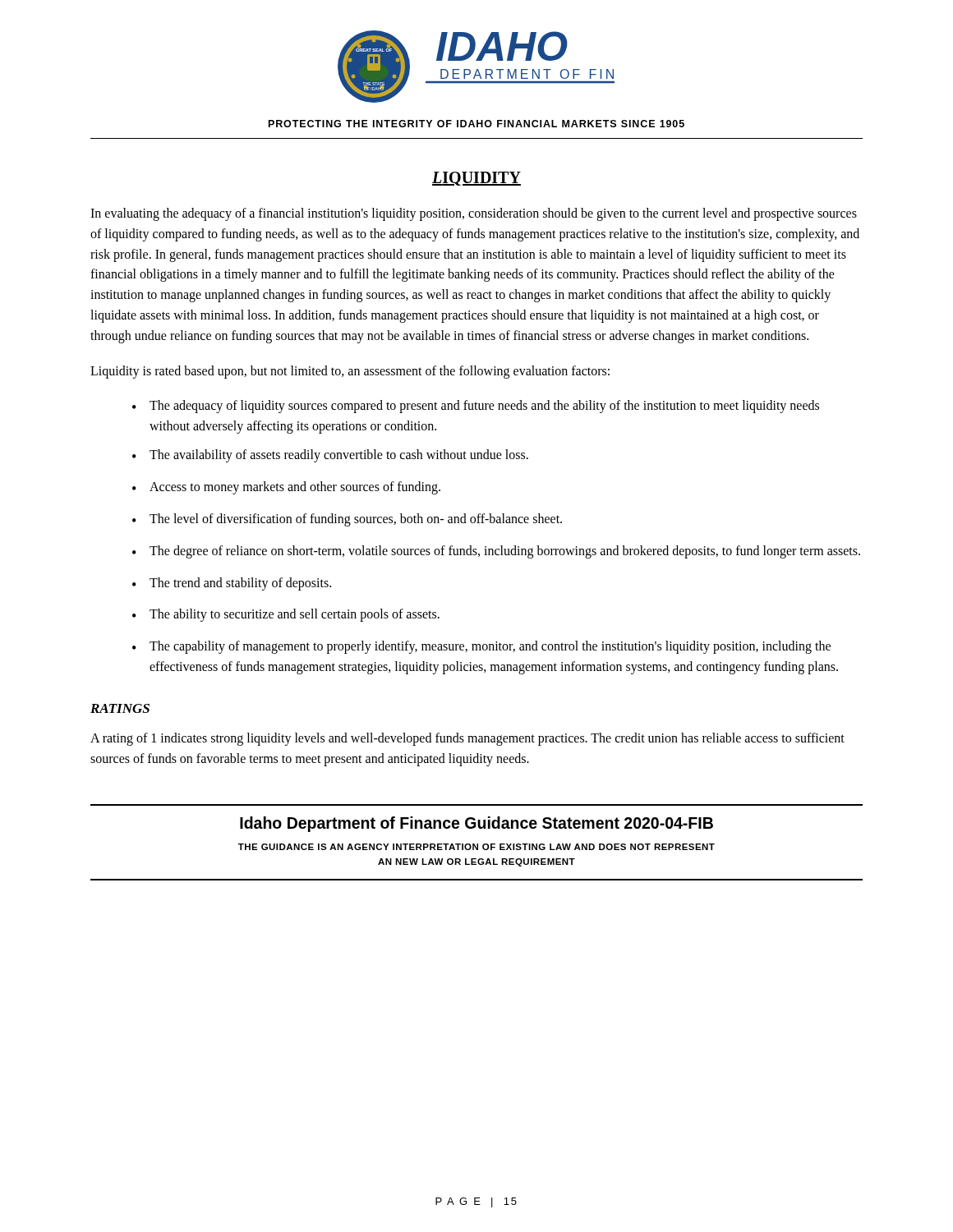Click on the element starting "Idaho Department of Finance Guidance Statement 2020-04-FIB"
Viewport: 953px width, 1232px height.
[x=476, y=823]
